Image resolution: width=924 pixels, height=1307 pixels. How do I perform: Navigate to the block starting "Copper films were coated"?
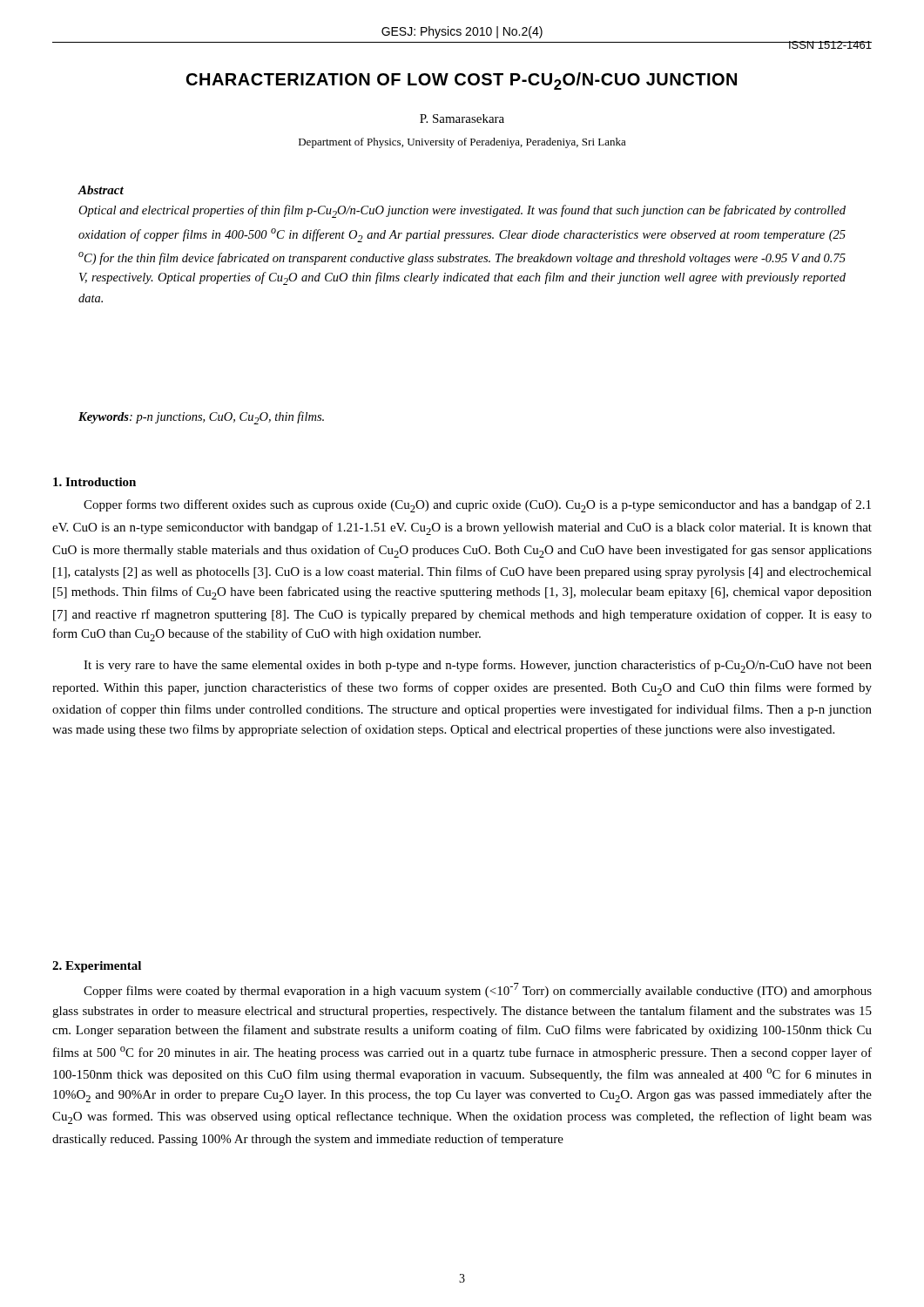[462, 1064]
